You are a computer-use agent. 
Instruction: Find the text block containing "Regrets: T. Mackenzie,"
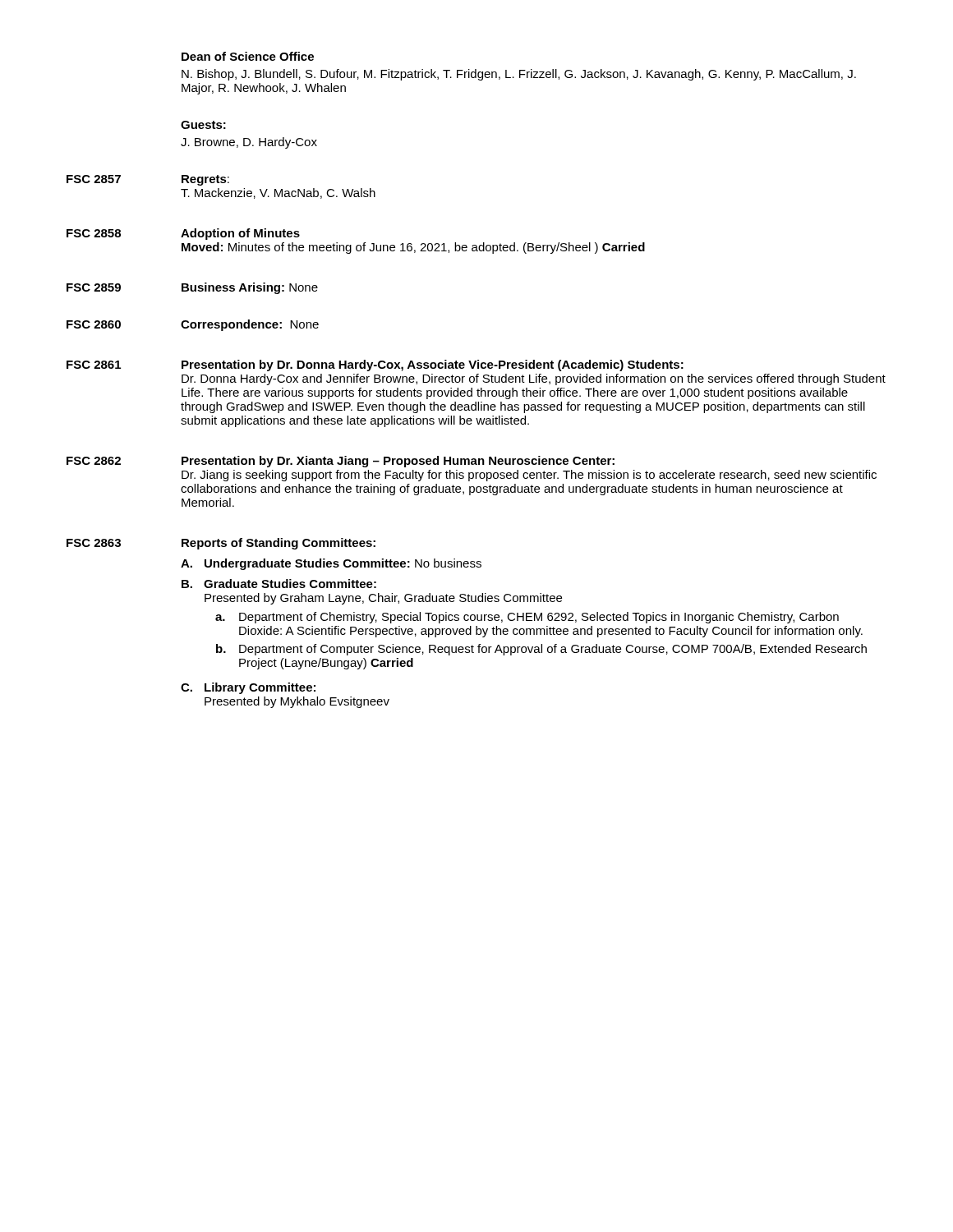[278, 186]
